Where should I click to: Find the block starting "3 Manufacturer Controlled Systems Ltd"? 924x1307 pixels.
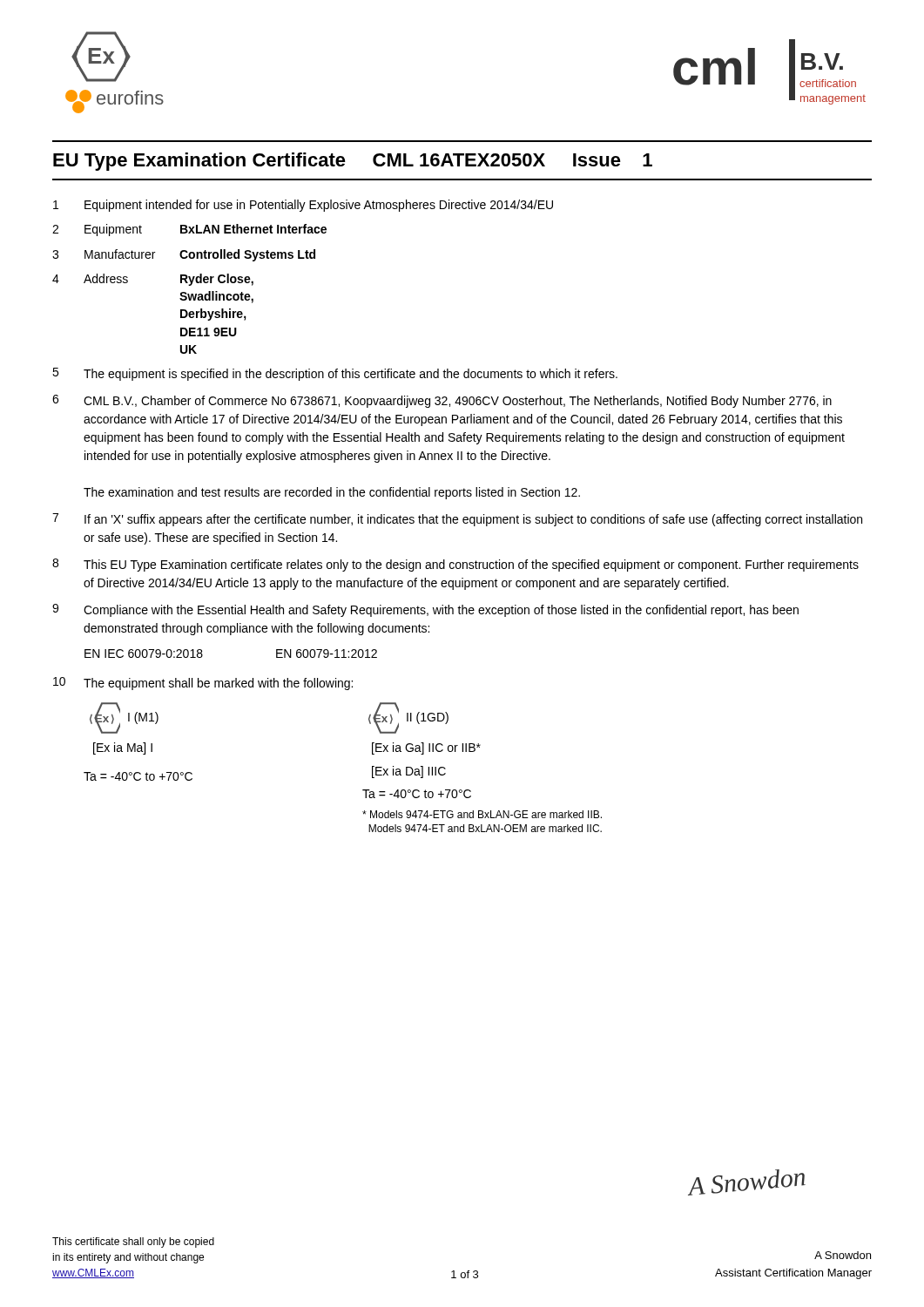184,255
